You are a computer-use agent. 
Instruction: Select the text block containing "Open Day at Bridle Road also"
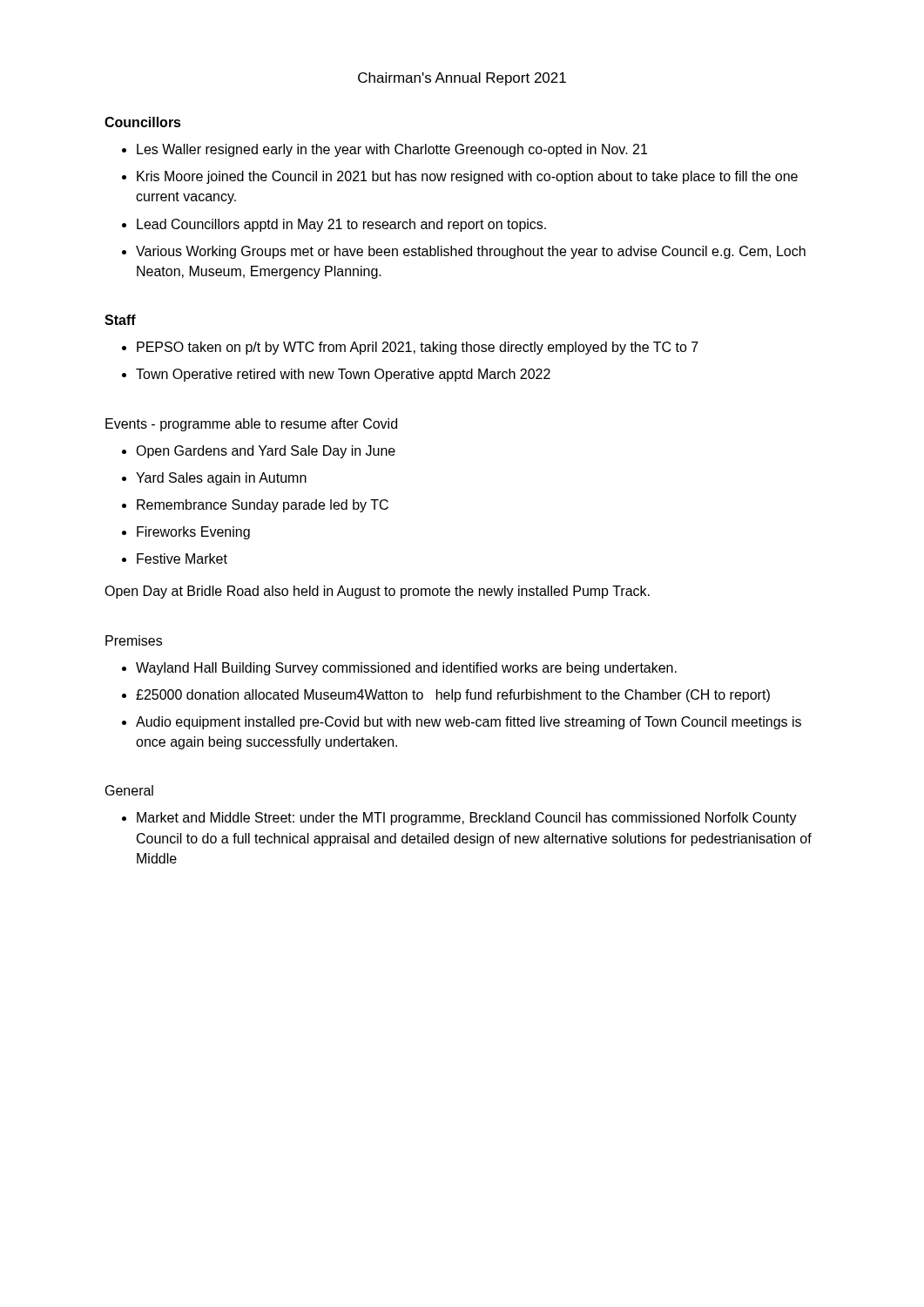(378, 592)
